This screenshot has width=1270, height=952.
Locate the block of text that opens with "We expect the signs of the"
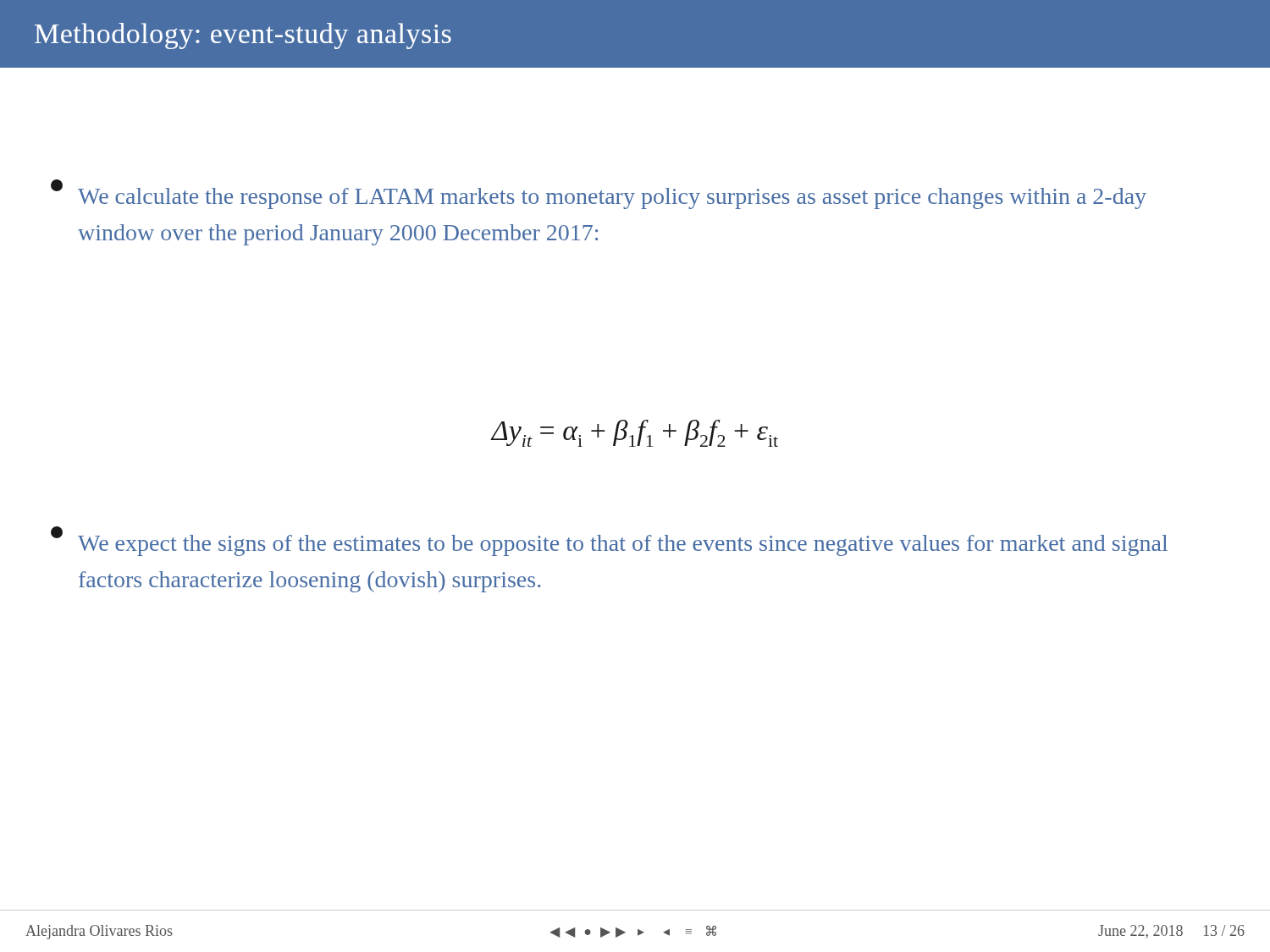[635, 561]
